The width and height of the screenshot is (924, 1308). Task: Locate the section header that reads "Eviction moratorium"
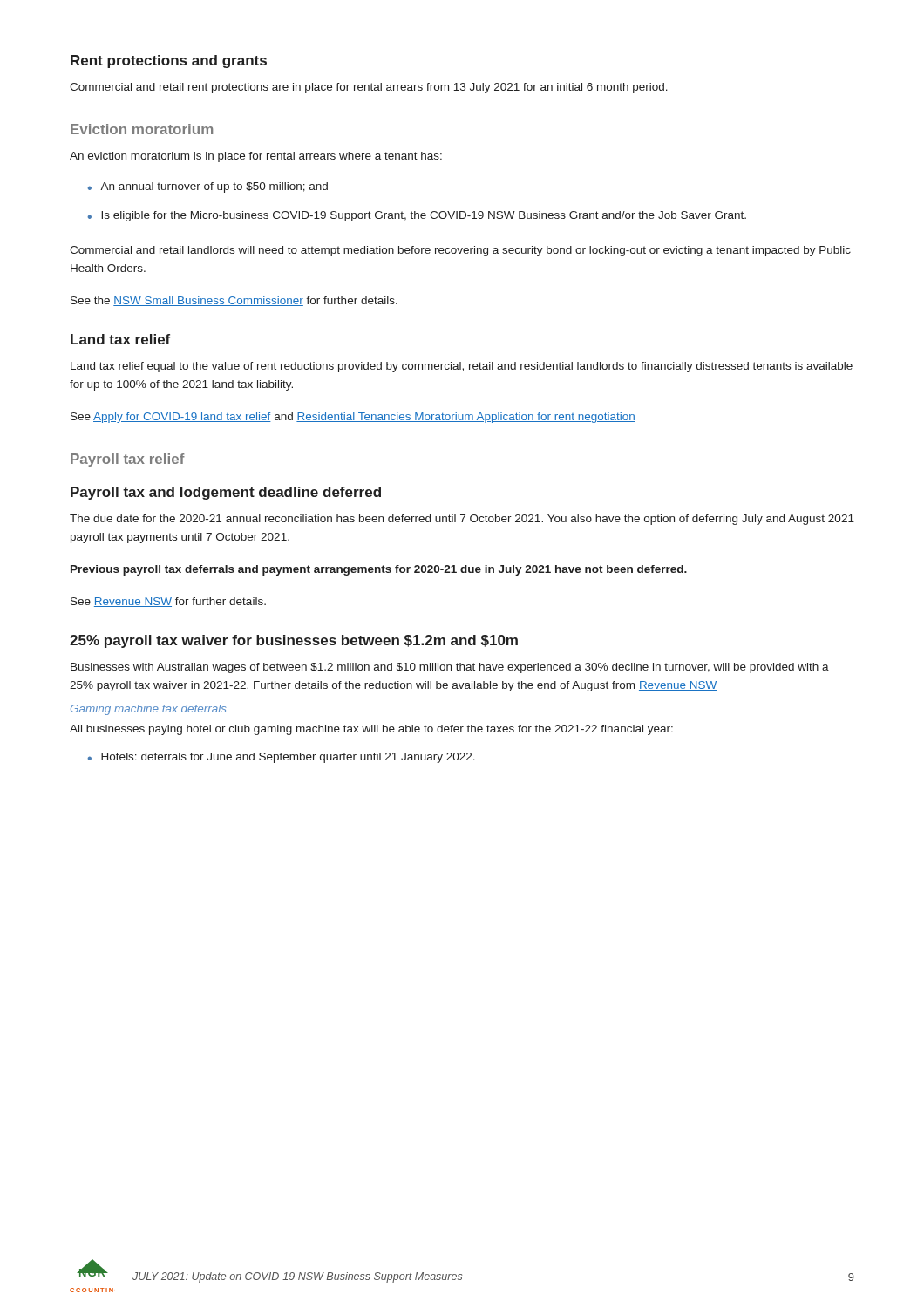pyautogui.click(x=142, y=129)
